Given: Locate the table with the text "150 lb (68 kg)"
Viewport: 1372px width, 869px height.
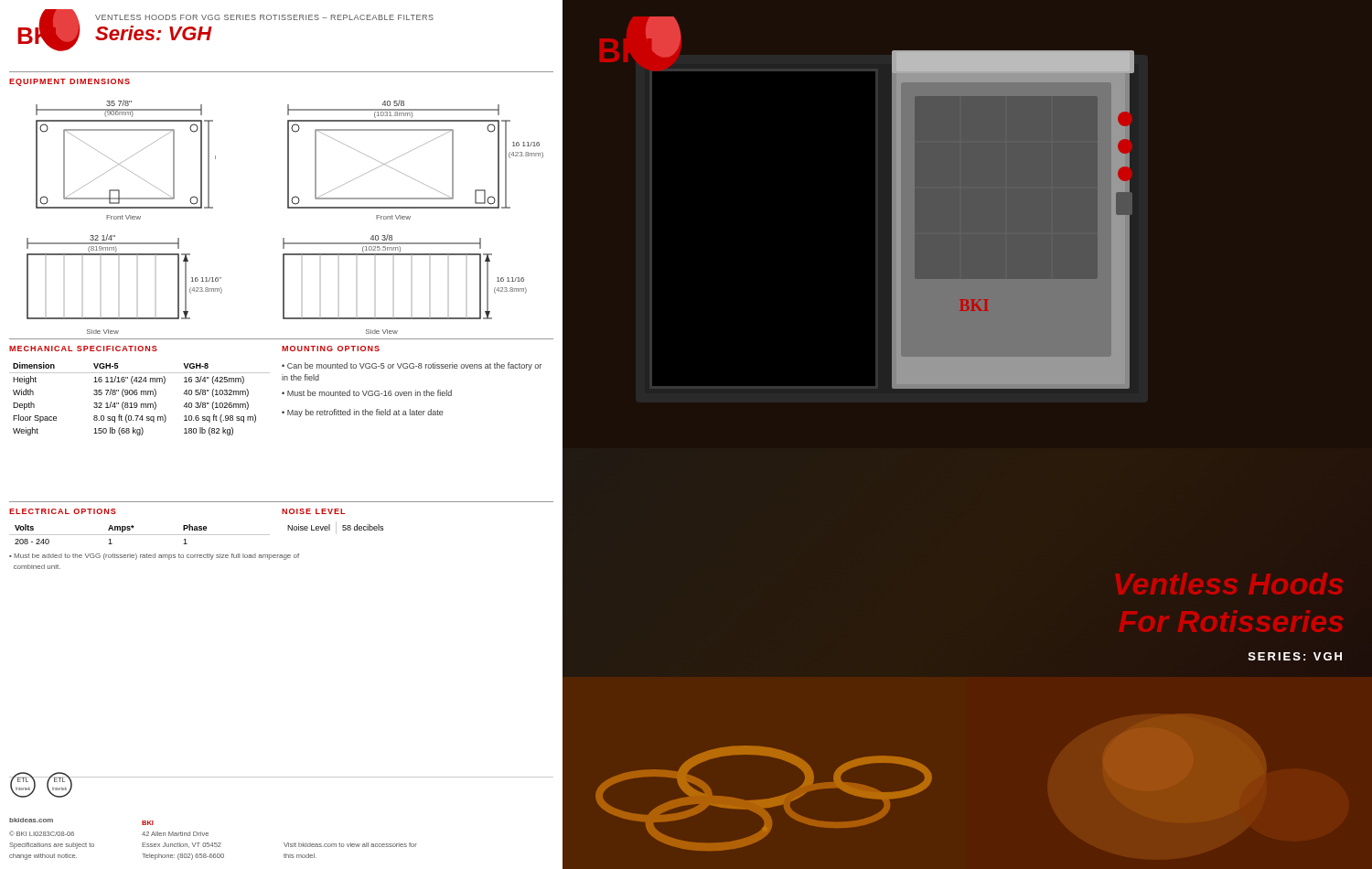Looking at the screenshot, I should (x=140, y=398).
